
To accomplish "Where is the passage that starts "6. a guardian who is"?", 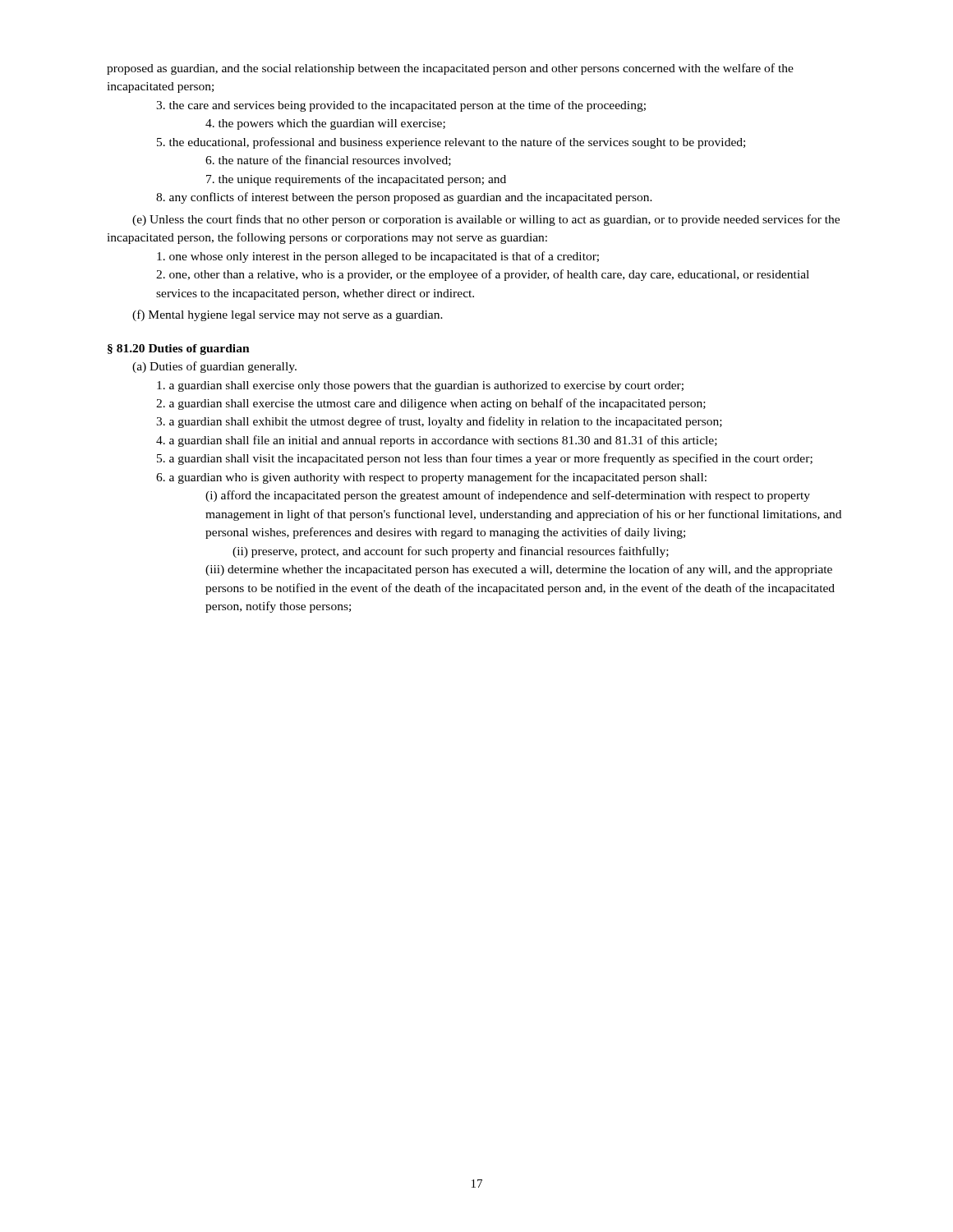I will point(501,477).
